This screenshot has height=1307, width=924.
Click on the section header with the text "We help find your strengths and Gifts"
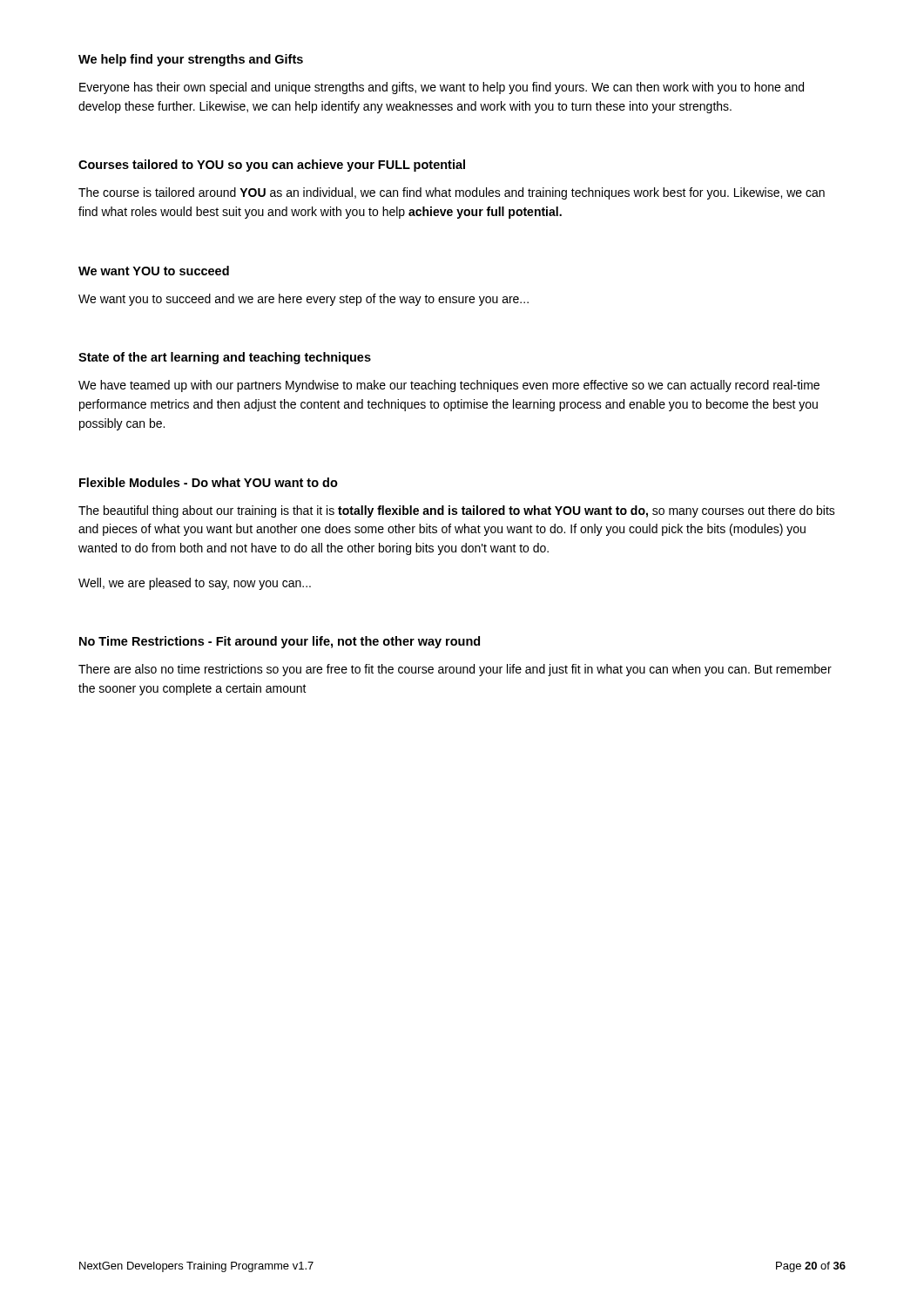191,59
